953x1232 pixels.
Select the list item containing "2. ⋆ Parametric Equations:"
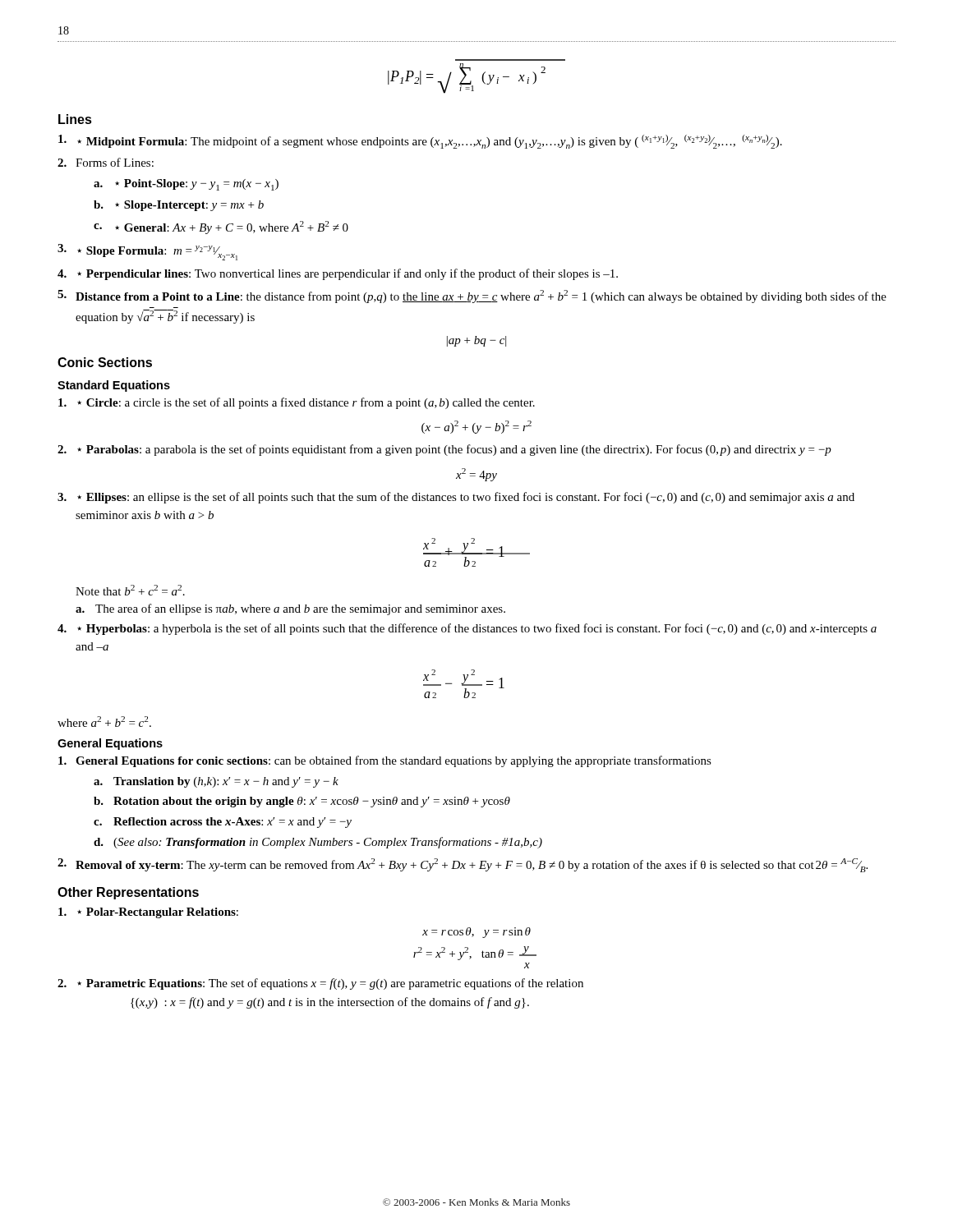click(321, 993)
